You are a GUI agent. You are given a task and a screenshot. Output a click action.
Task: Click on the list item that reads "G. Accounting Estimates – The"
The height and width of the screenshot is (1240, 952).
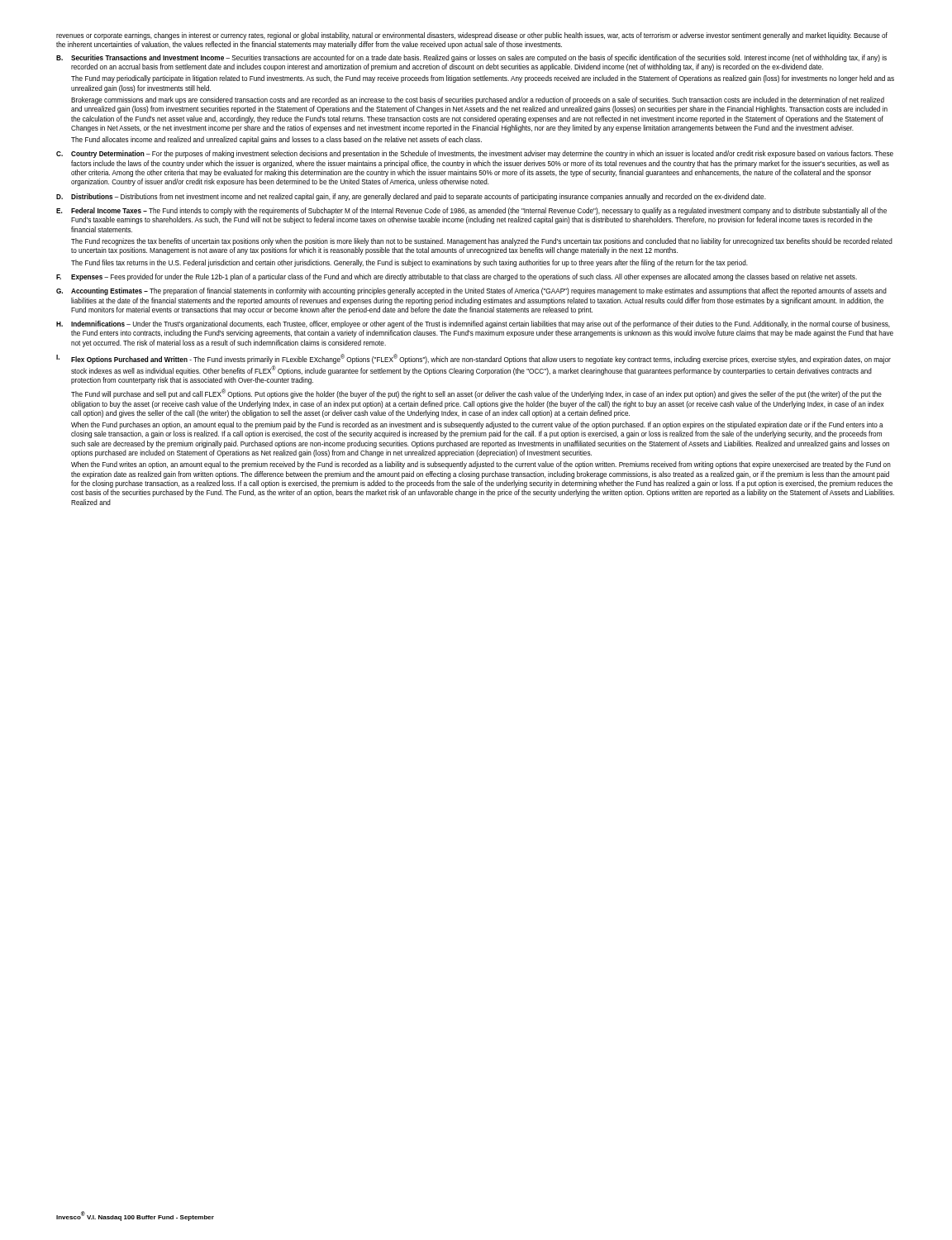pos(476,302)
